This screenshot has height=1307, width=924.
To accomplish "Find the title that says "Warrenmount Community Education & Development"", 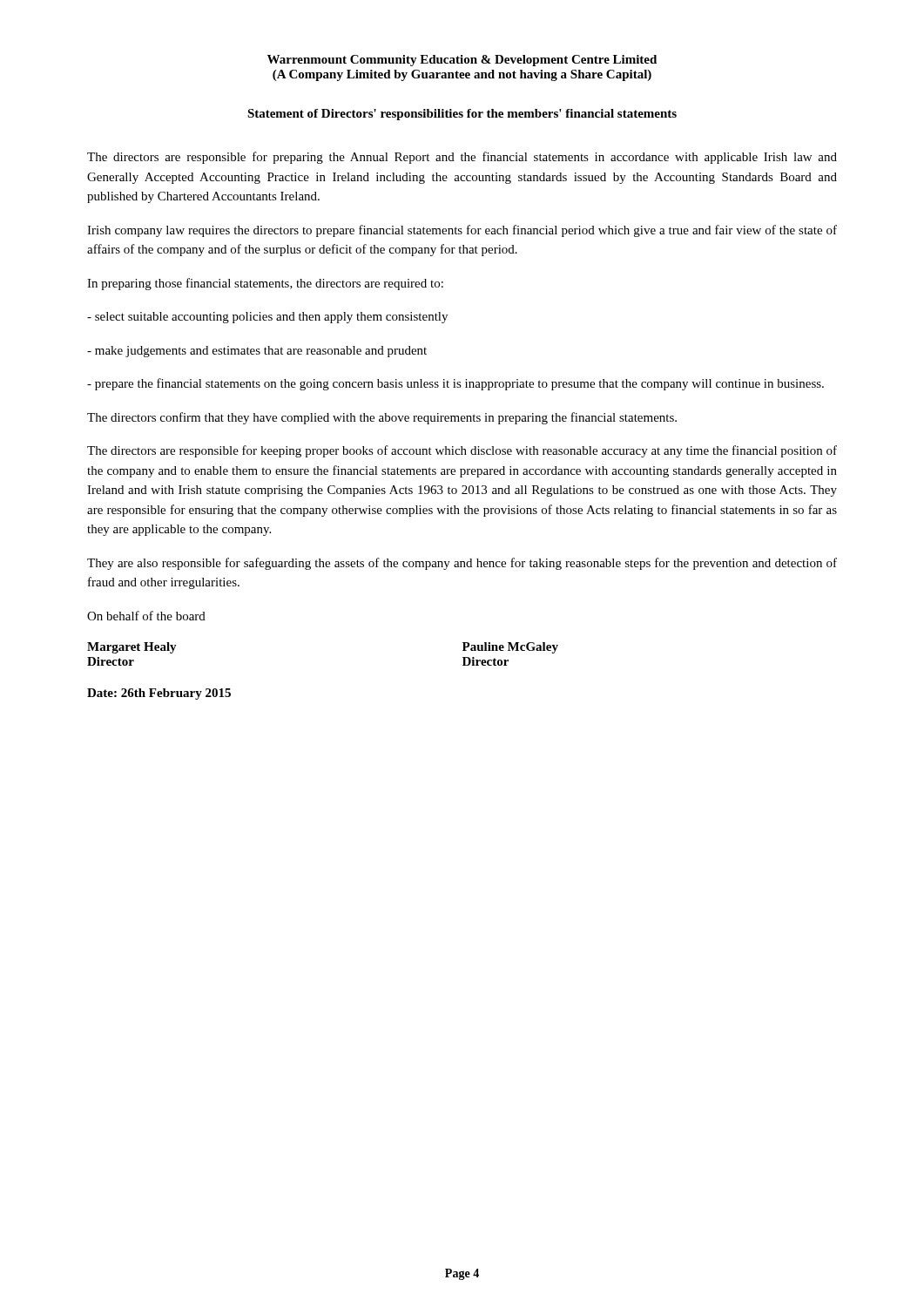I will click(x=462, y=67).
